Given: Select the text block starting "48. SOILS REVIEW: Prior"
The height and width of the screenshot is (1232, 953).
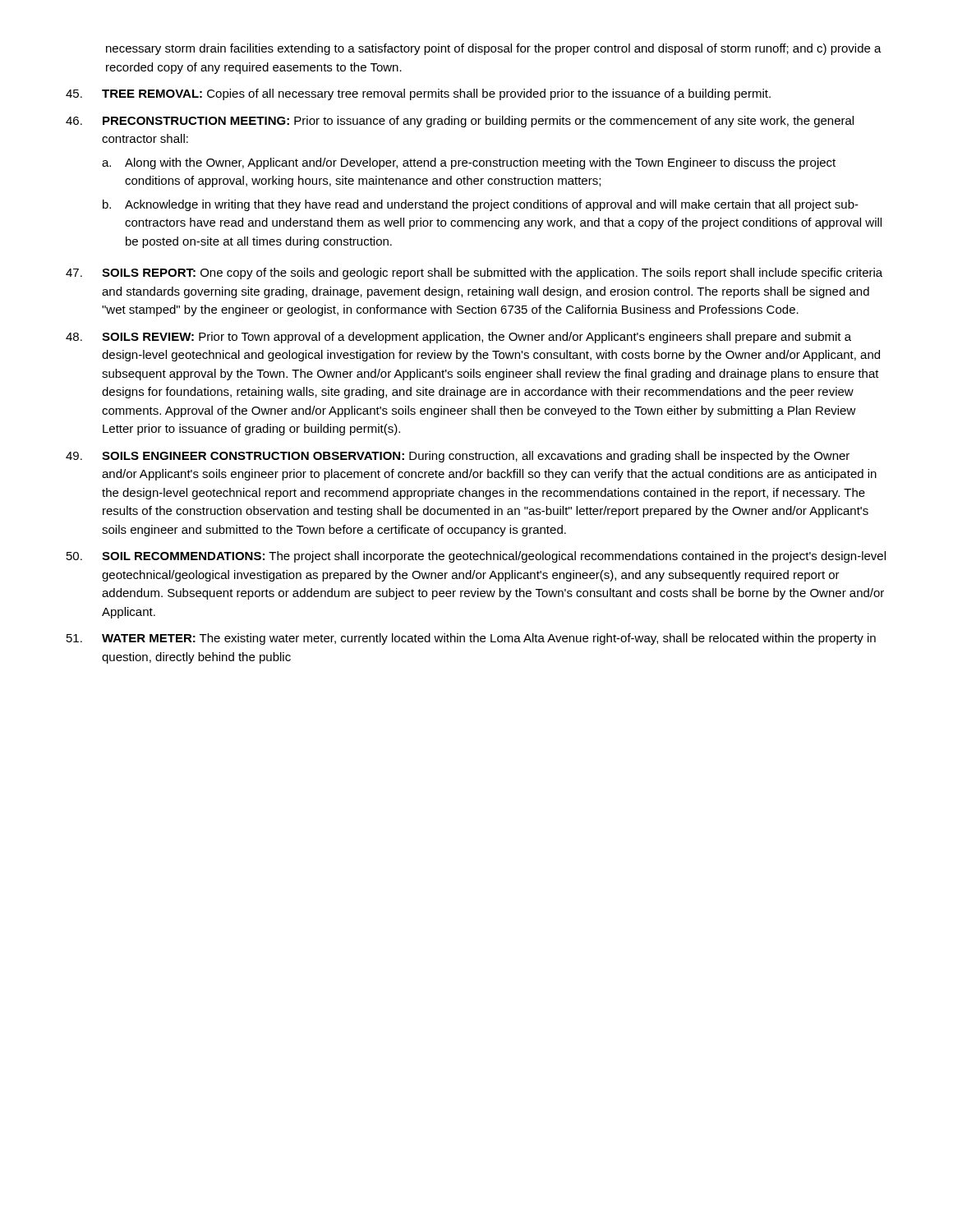Looking at the screenshot, I should (476, 383).
